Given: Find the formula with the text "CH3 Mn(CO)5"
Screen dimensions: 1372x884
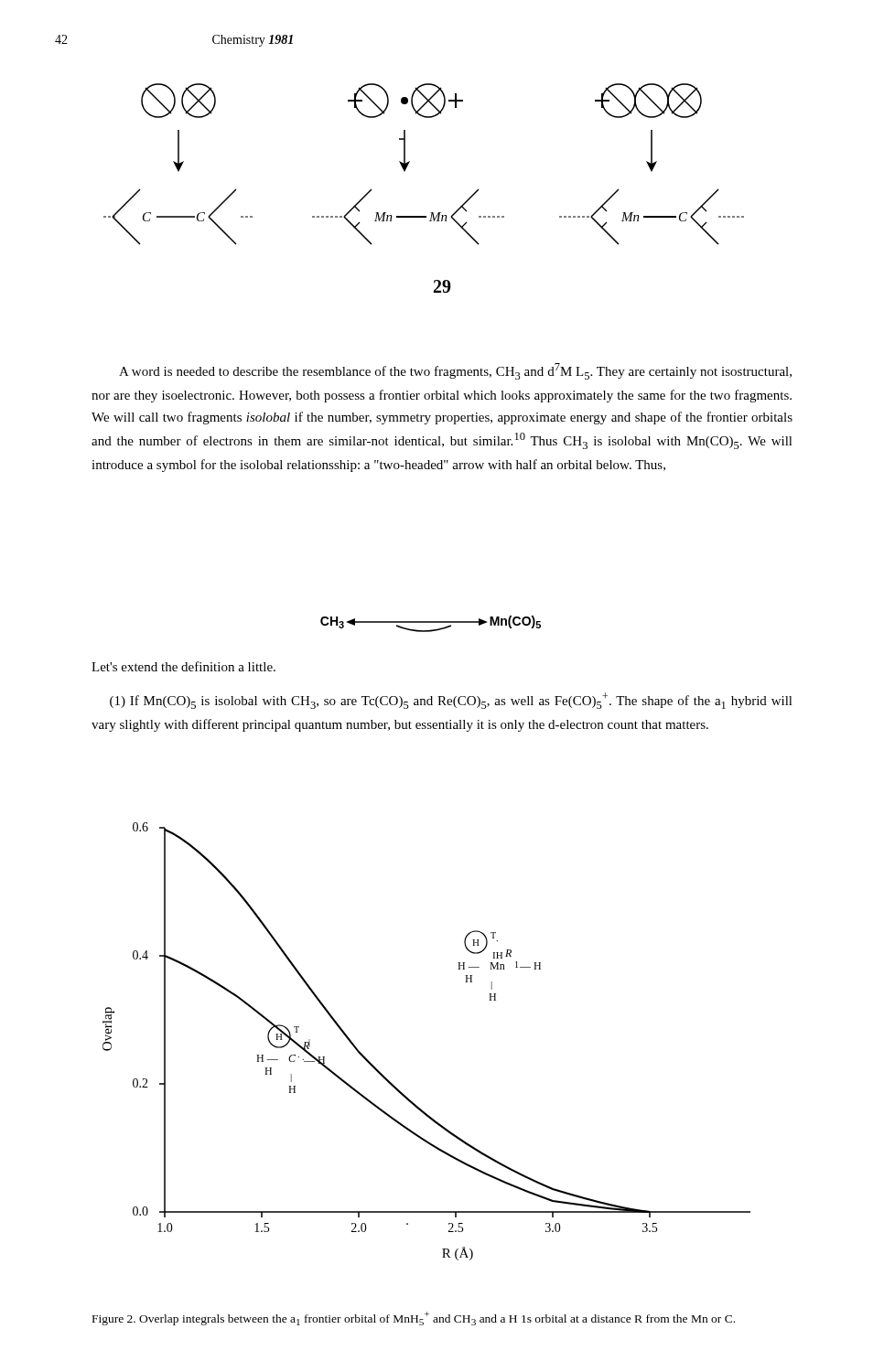Looking at the screenshot, I should coord(442,624).
